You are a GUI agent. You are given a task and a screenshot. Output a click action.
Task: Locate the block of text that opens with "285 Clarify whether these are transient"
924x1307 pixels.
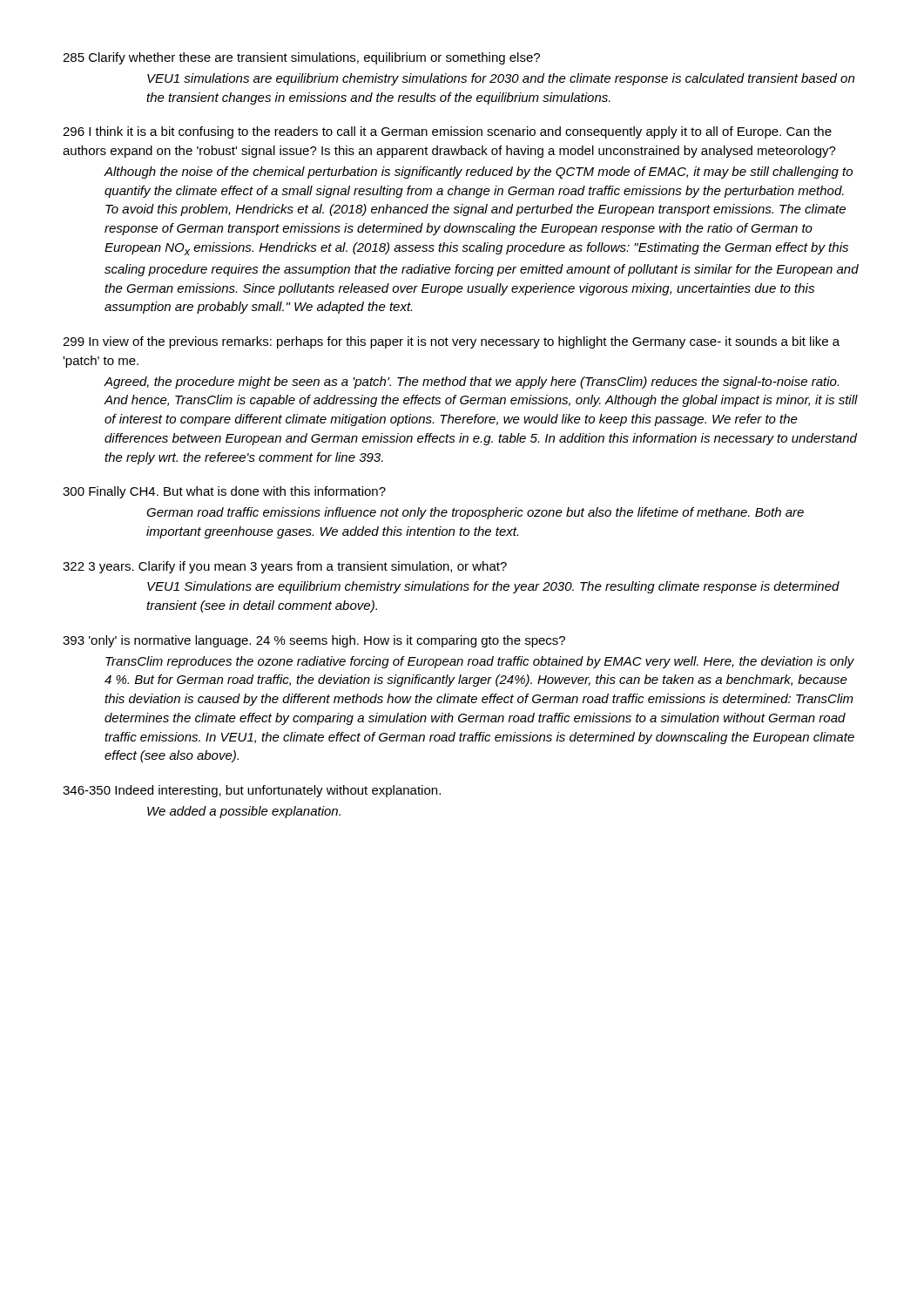point(462,78)
